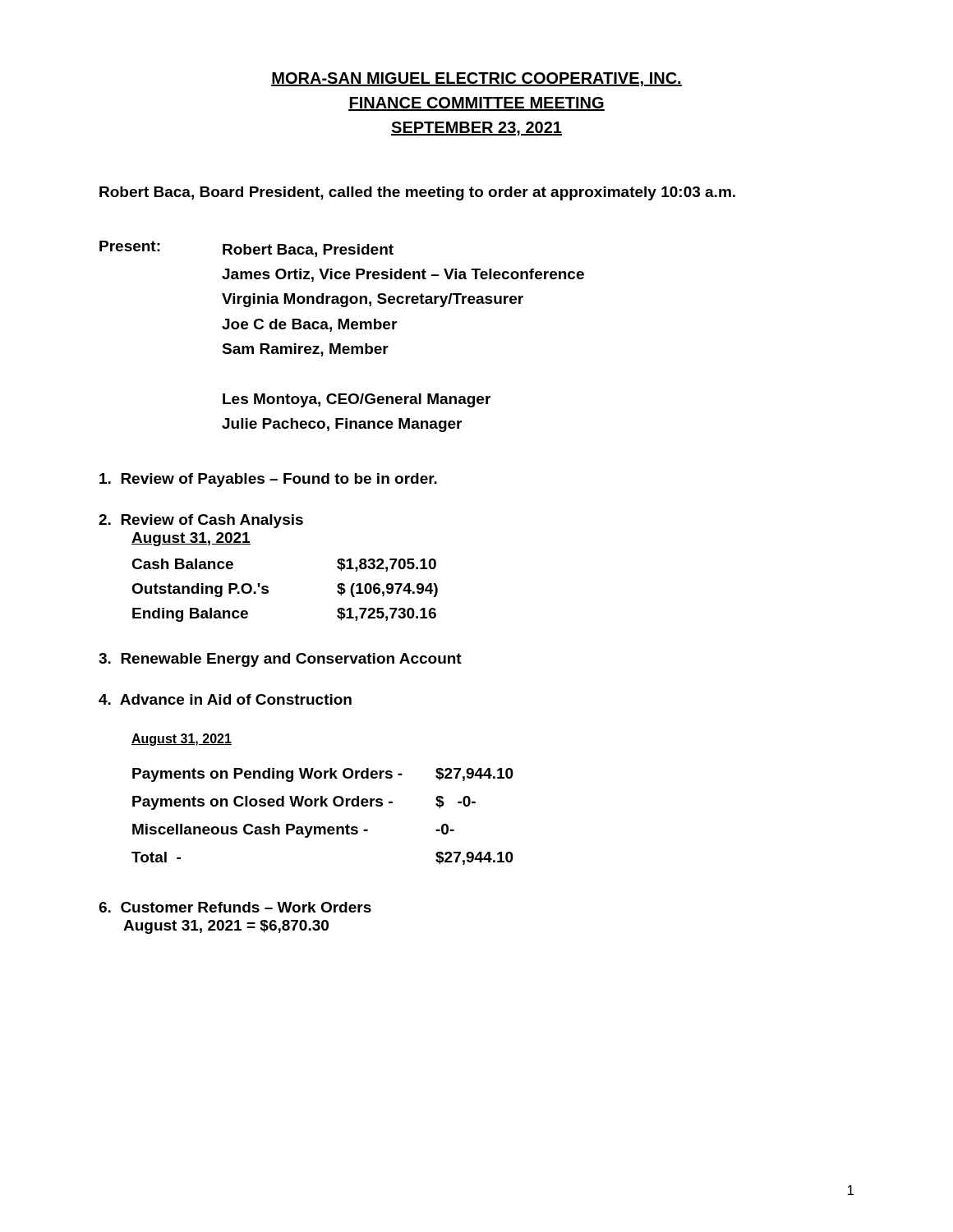
Task: Locate the table
Action: [493, 816]
